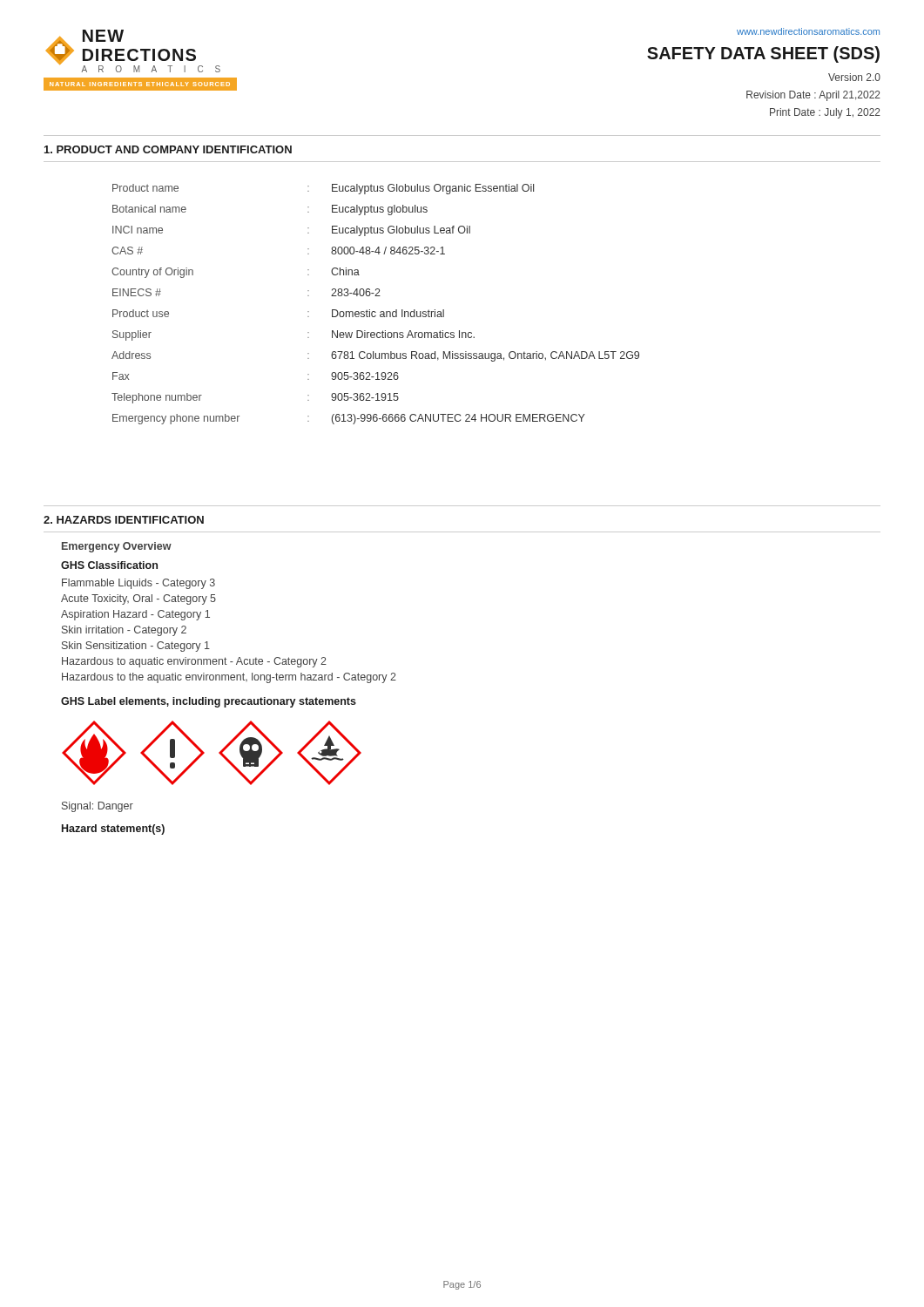The height and width of the screenshot is (1307, 924).
Task: Point to "GHS Classification"
Action: pos(110,565)
